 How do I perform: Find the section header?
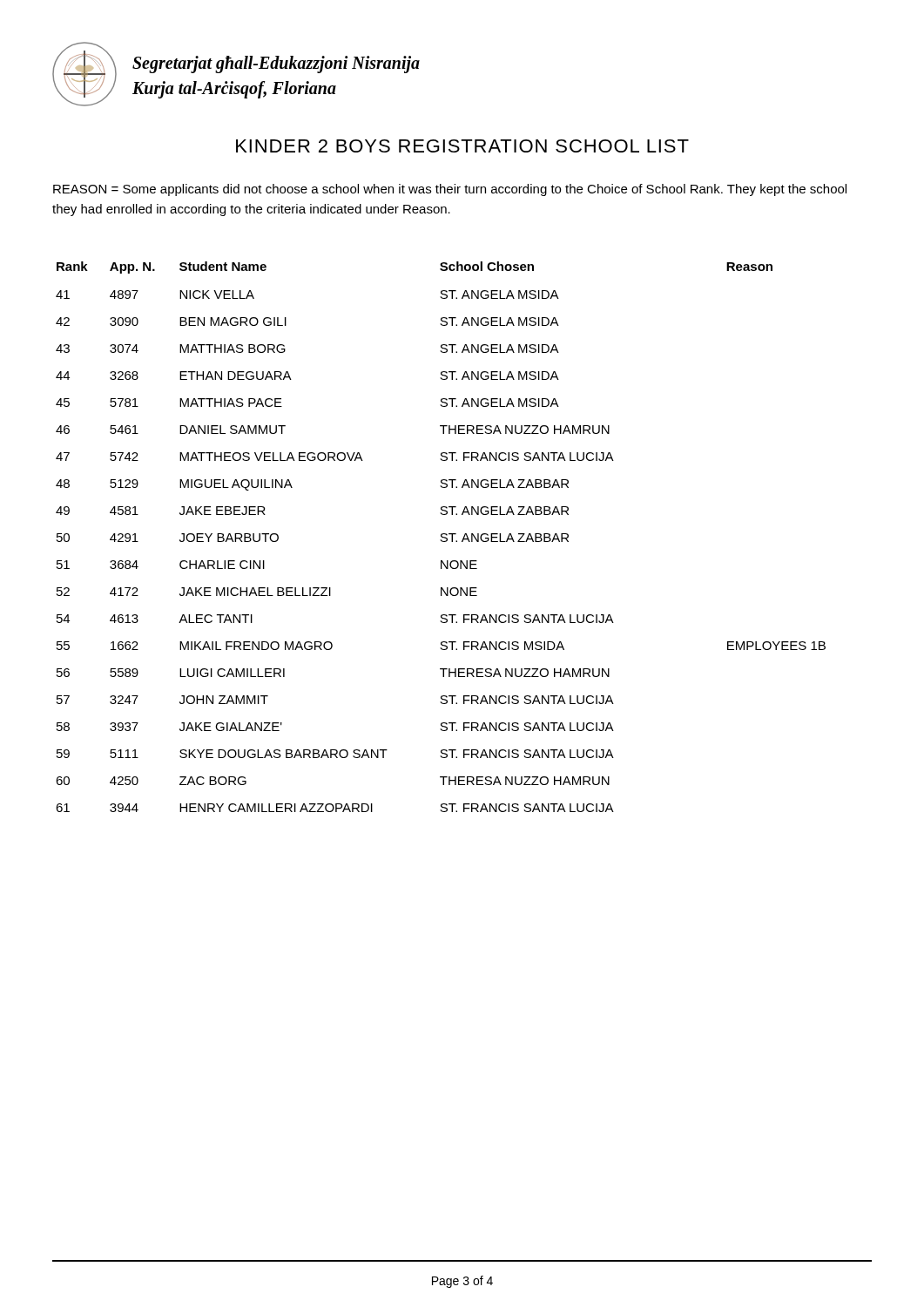coord(462,146)
